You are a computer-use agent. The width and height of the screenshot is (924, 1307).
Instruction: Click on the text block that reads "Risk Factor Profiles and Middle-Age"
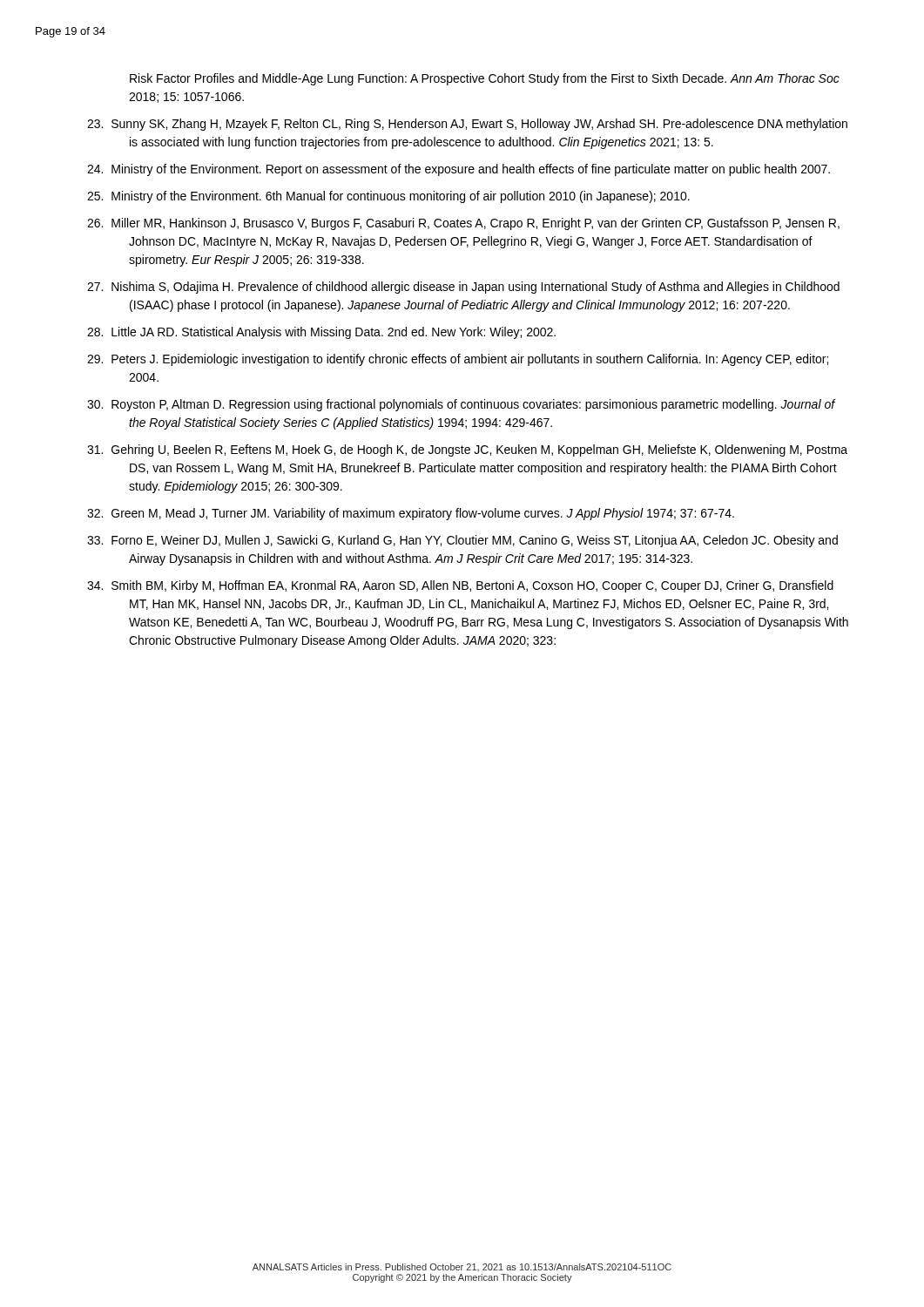coord(484,88)
